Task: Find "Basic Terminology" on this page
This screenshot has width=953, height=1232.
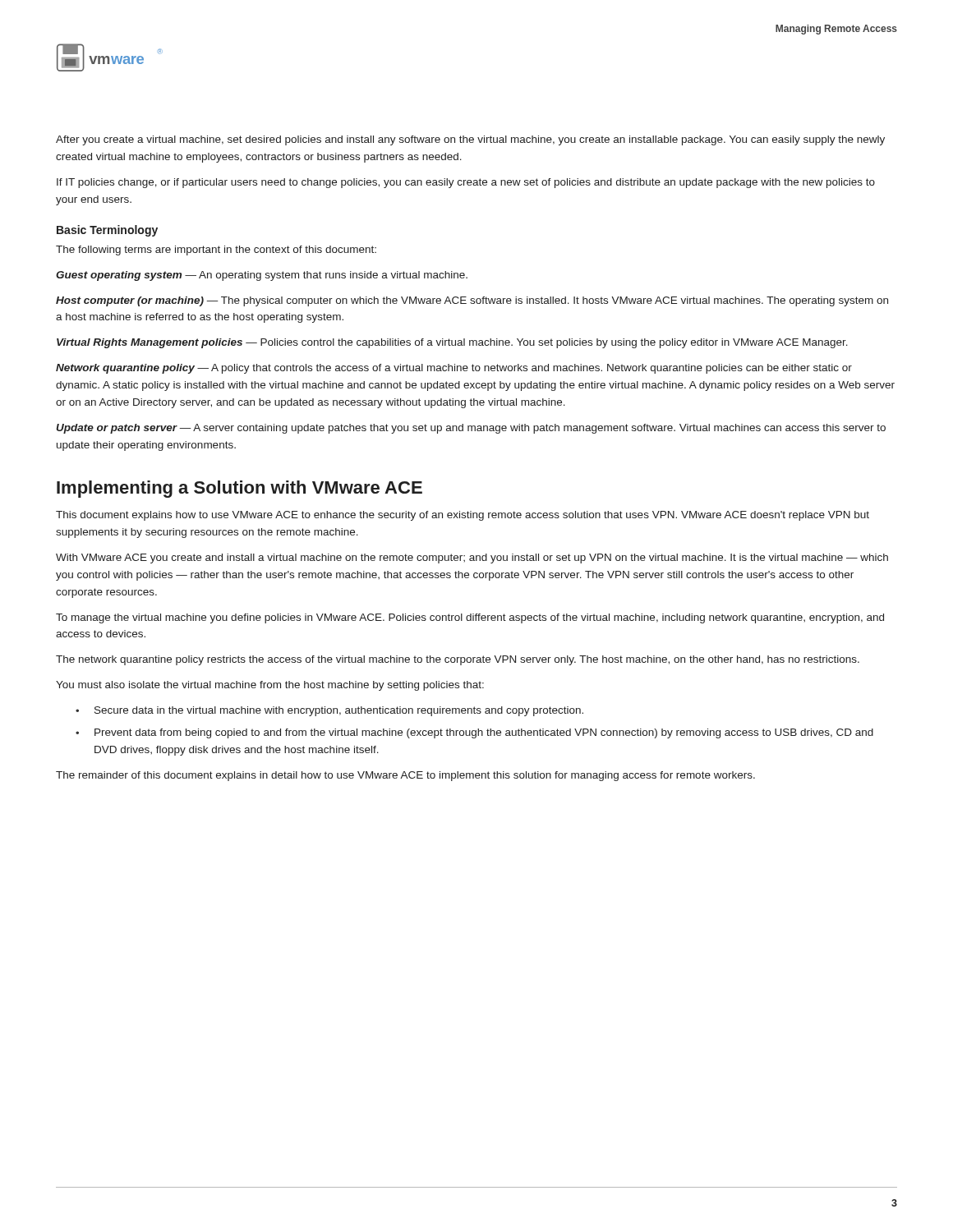Action: click(107, 230)
